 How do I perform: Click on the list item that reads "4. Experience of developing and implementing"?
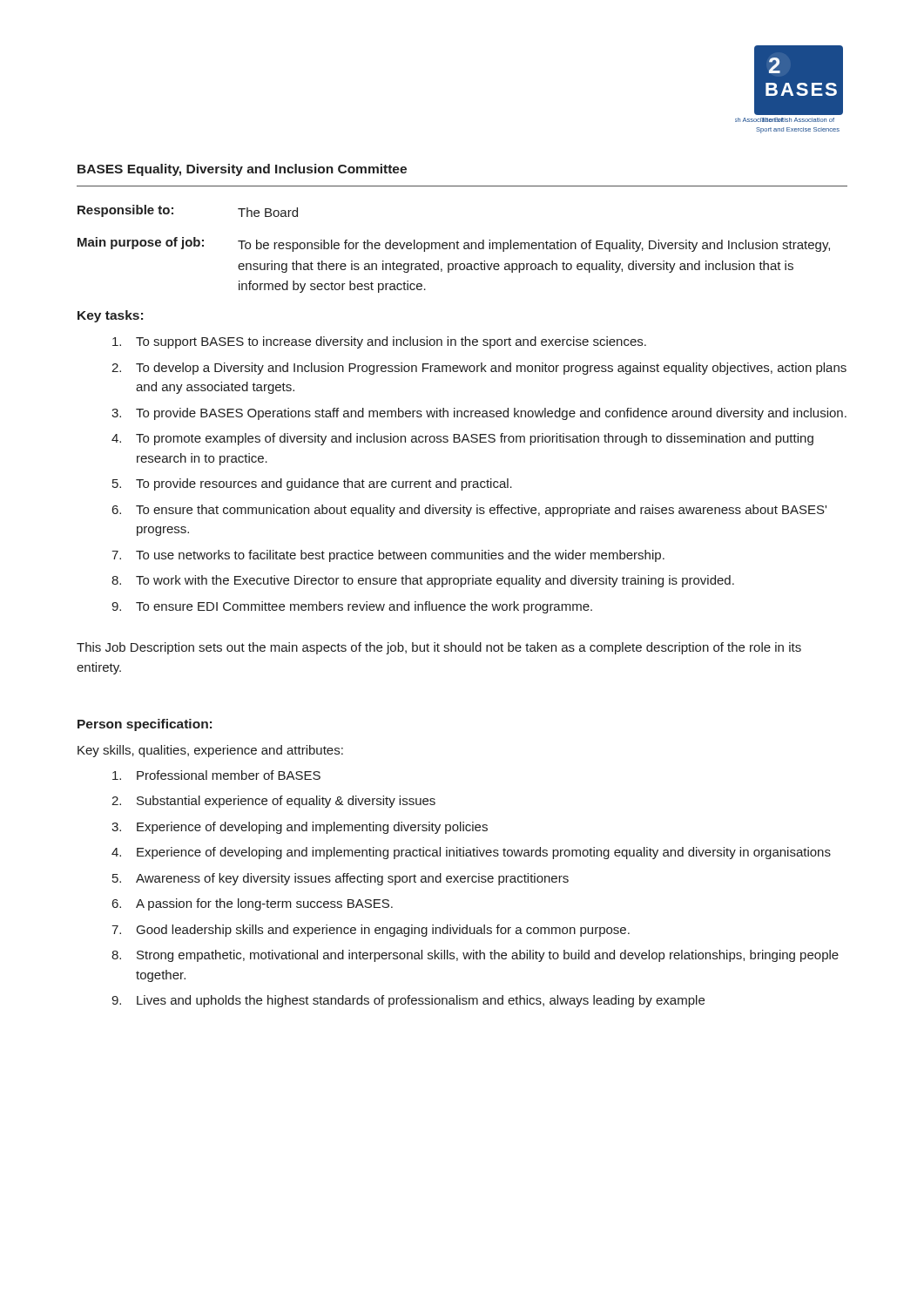click(x=479, y=852)
